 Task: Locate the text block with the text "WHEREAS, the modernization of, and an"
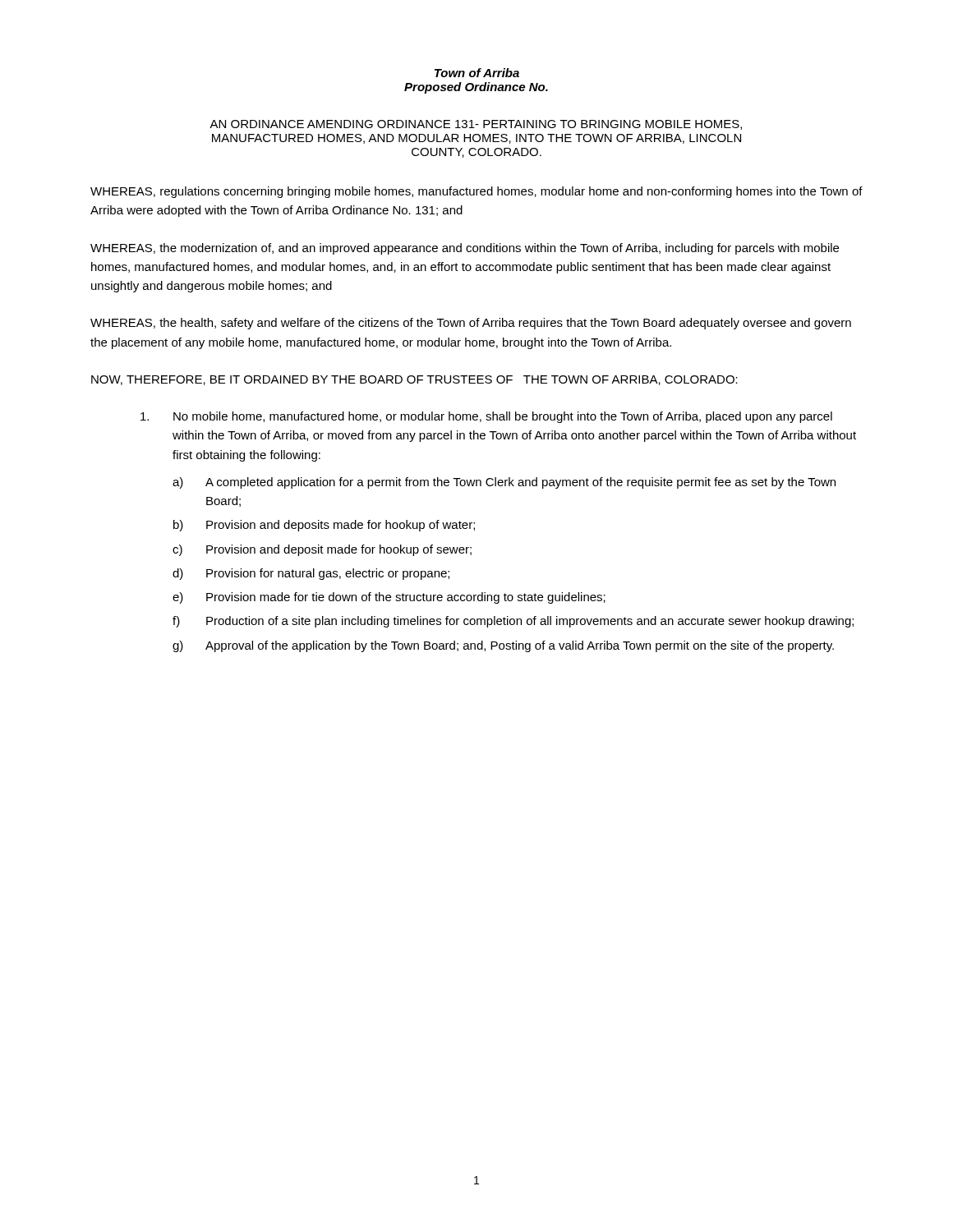465,266
